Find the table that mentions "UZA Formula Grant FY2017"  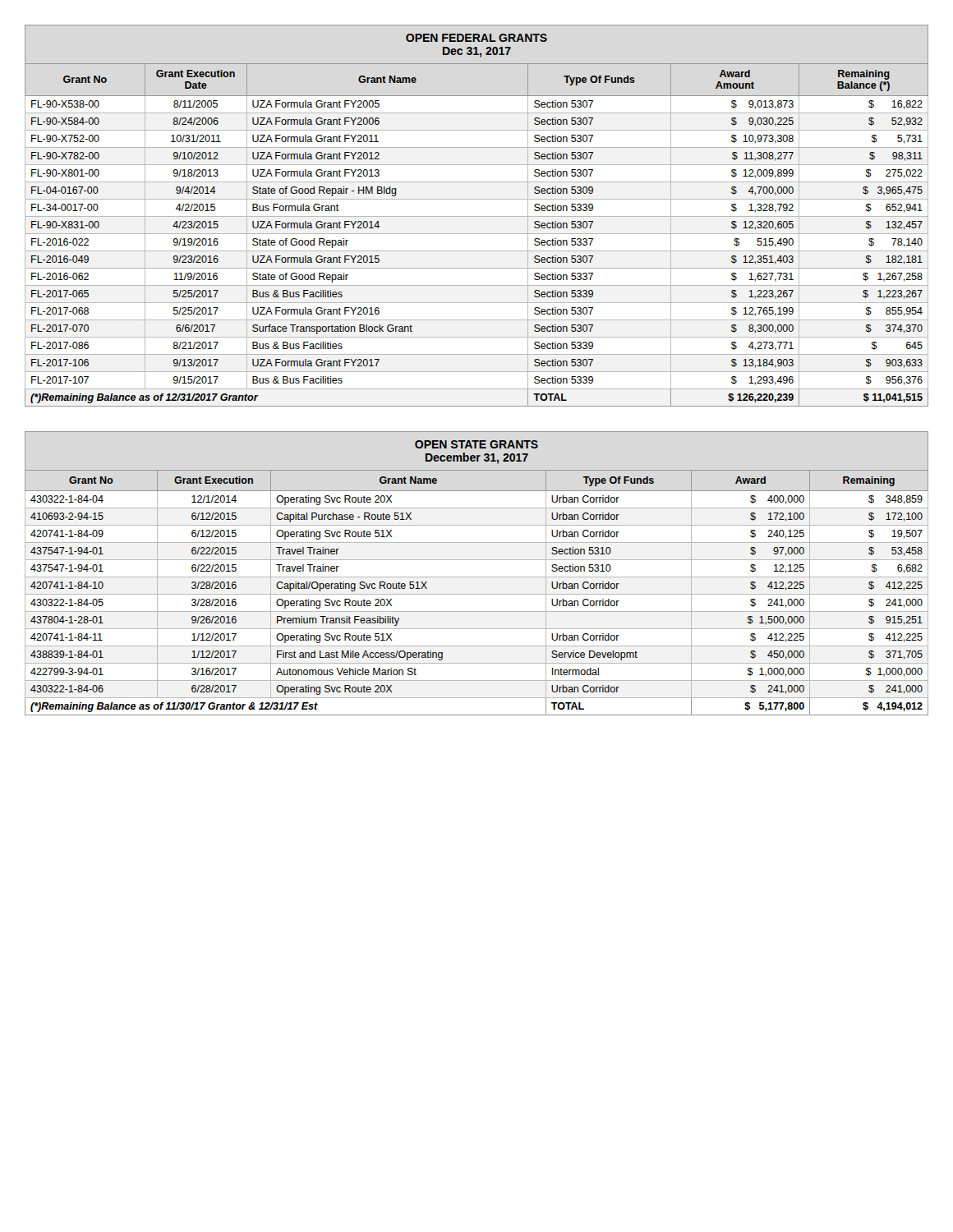coord(476,216)
